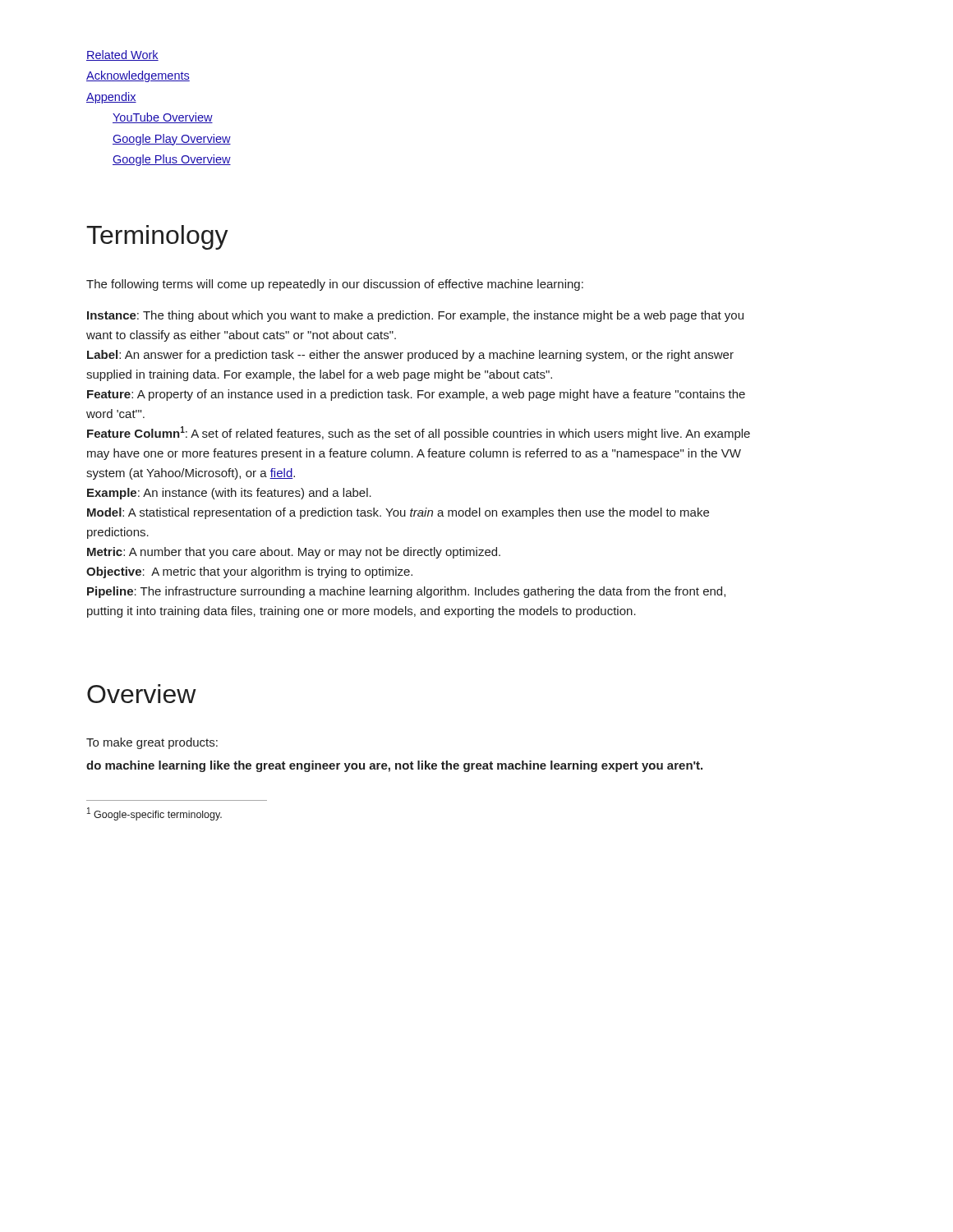953x1232 pixels.
Task: Point to the block beginning "Instance: The thing about which"
Action: click(x=418, y=463)
